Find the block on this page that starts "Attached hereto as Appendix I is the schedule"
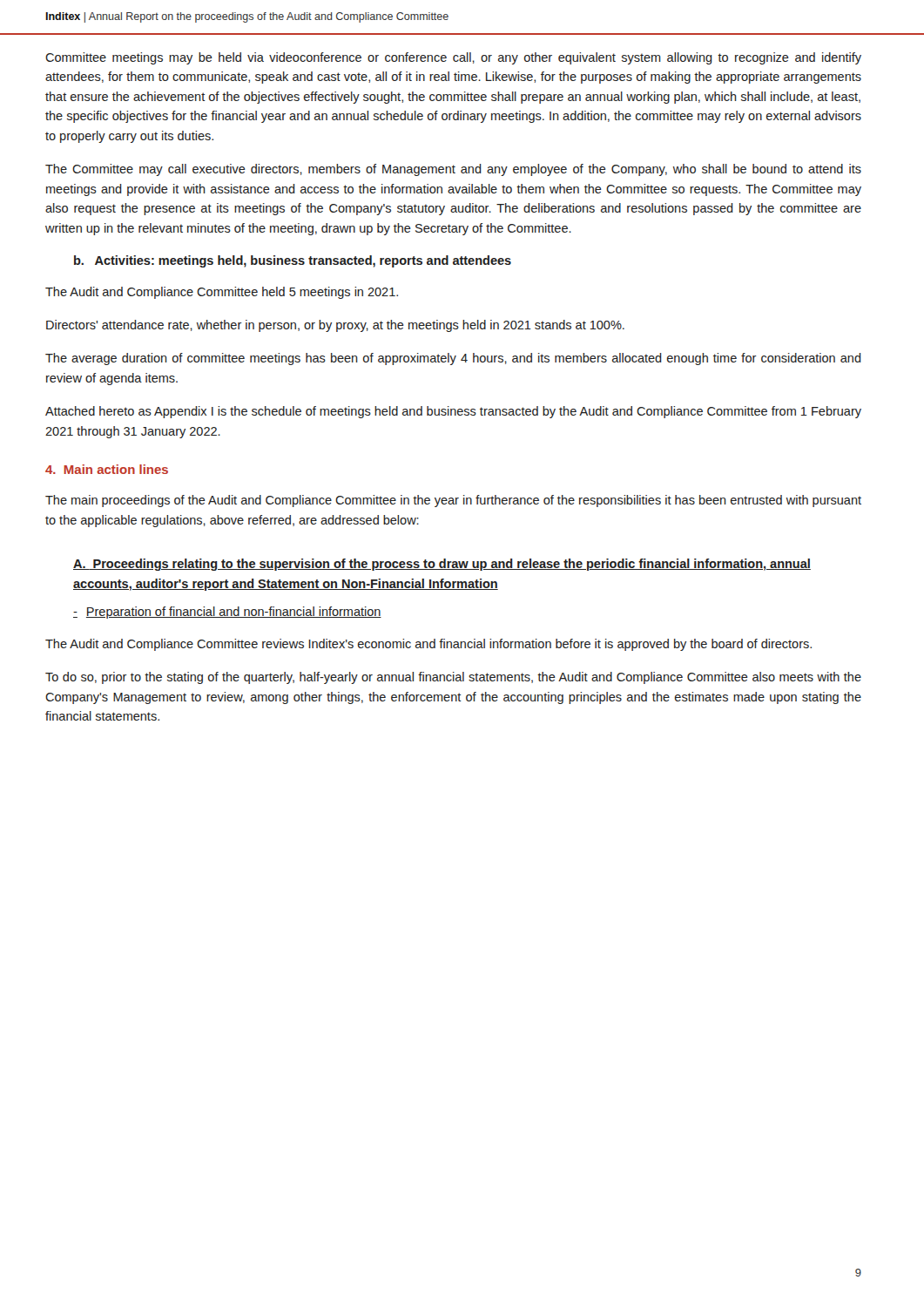Screen dimensions: 1307x924 click(453, 422)
